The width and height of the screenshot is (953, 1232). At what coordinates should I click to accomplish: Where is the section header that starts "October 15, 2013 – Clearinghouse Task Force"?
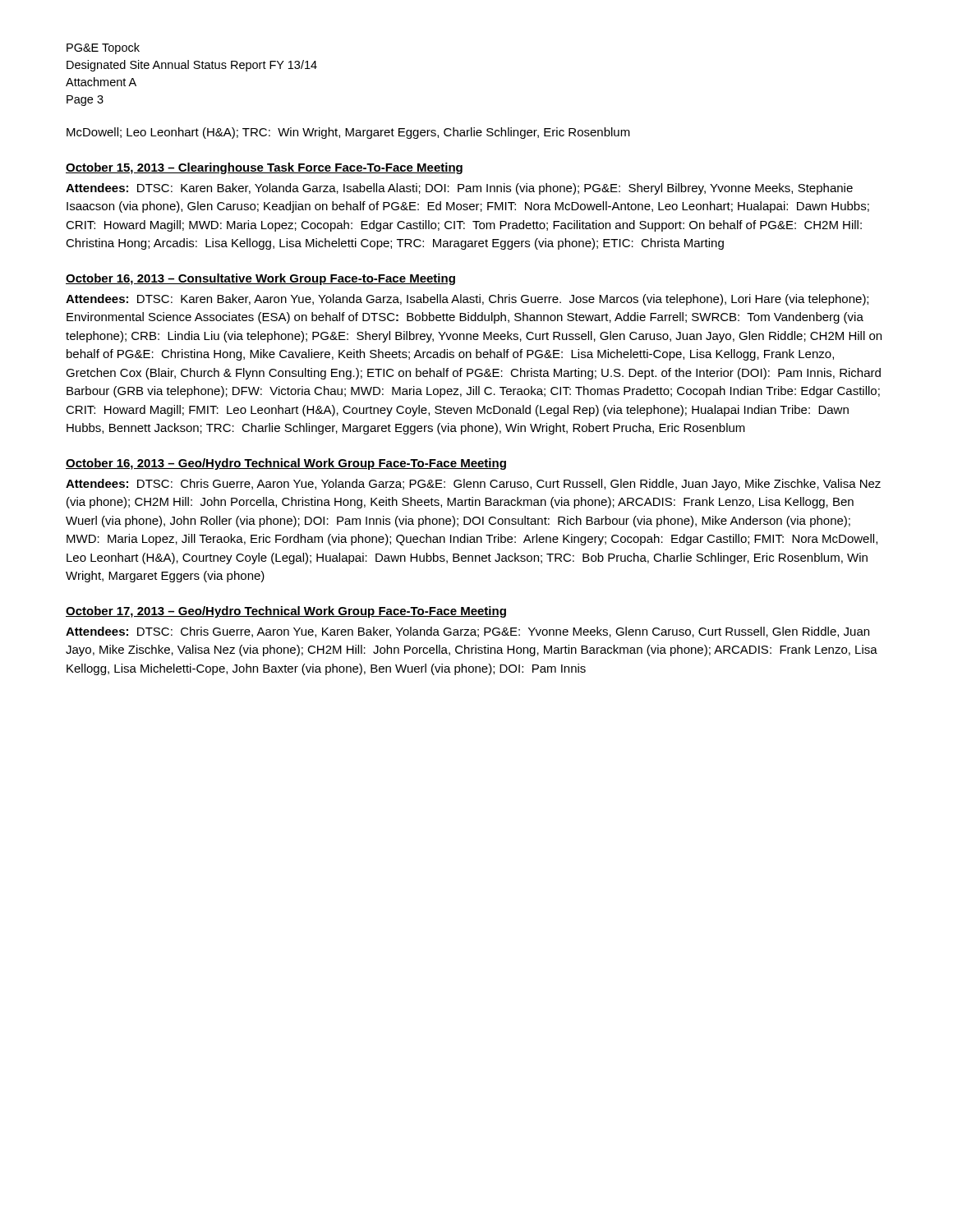point(264,167)
